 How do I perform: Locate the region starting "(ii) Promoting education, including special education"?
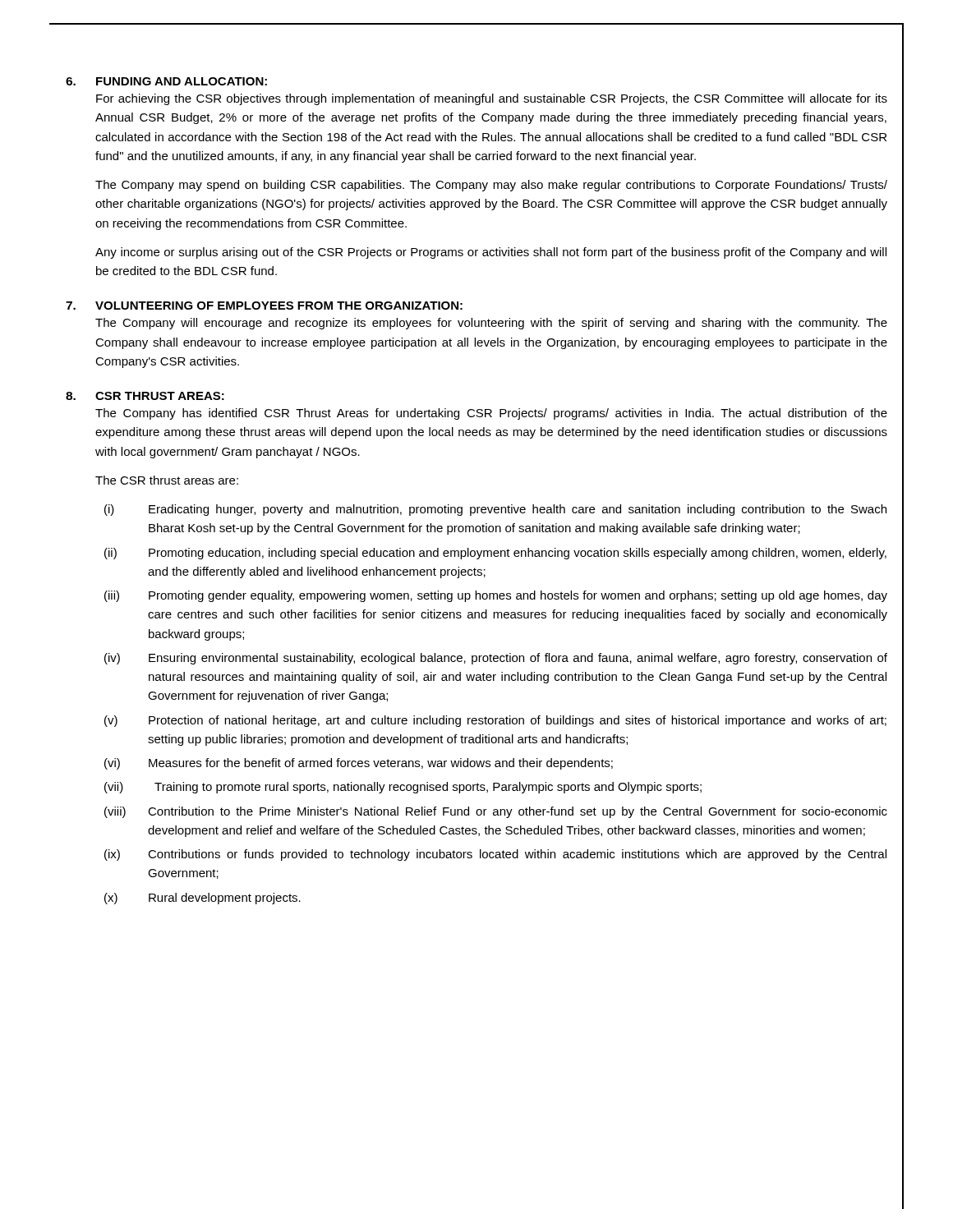click(x=491, y=562)
